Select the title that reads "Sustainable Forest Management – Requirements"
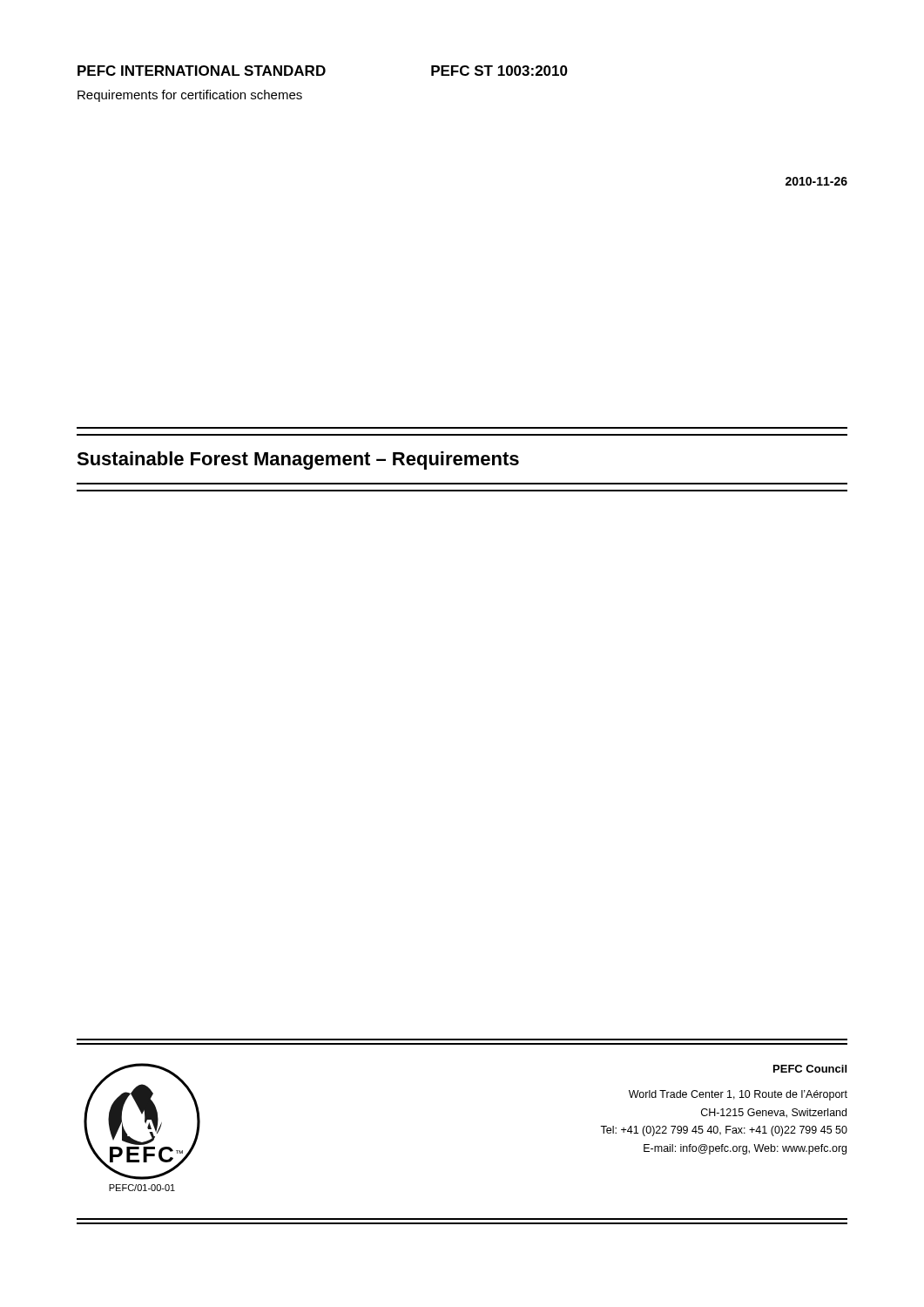Image resolution: width=924 pixels, height=1307 pixels. coord(298,459)
